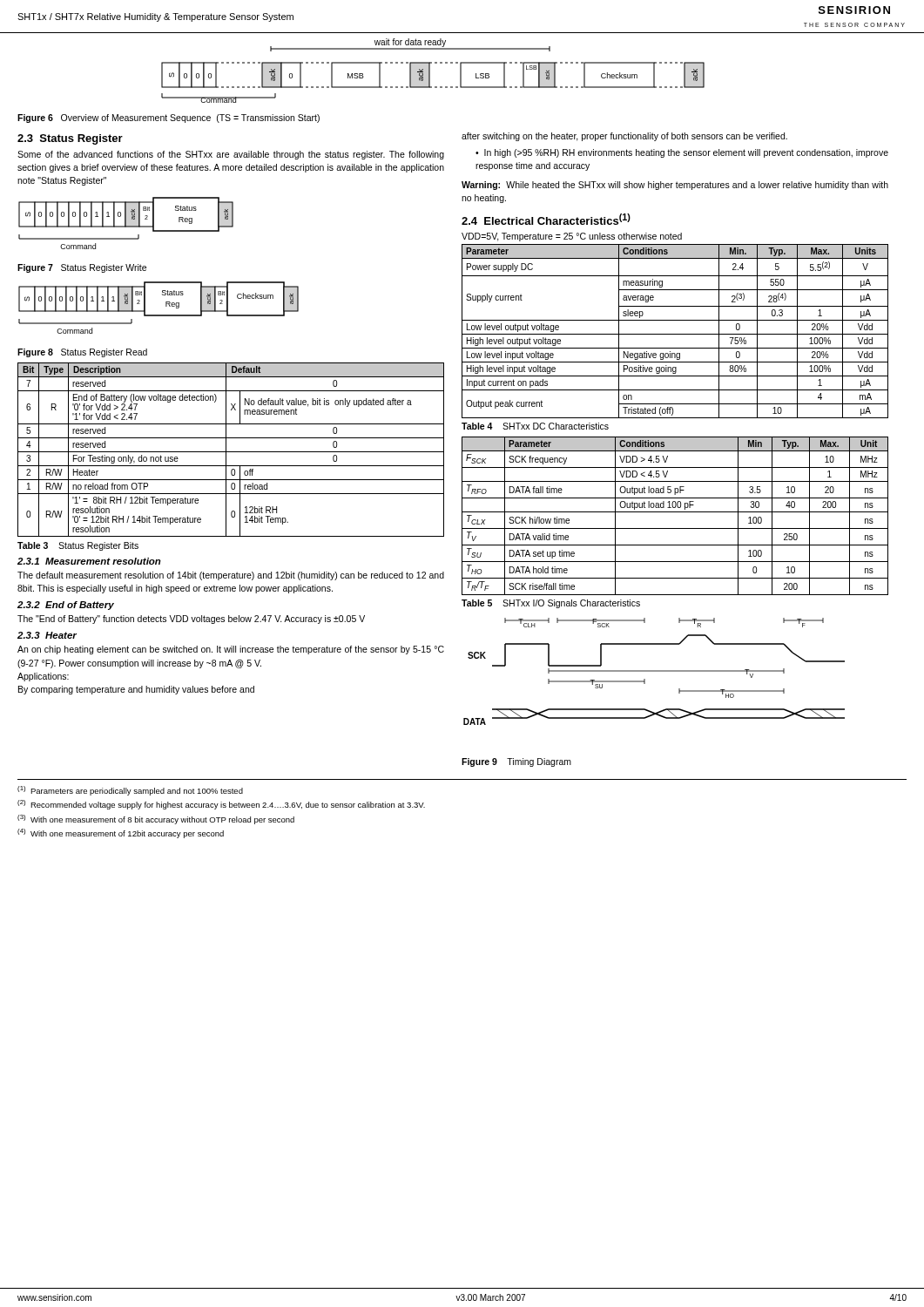Select the text block starting "Figure 6 Overview of Measurement Sequence (TS ="
Viewport: 924px width, 1307px height.
169,118
